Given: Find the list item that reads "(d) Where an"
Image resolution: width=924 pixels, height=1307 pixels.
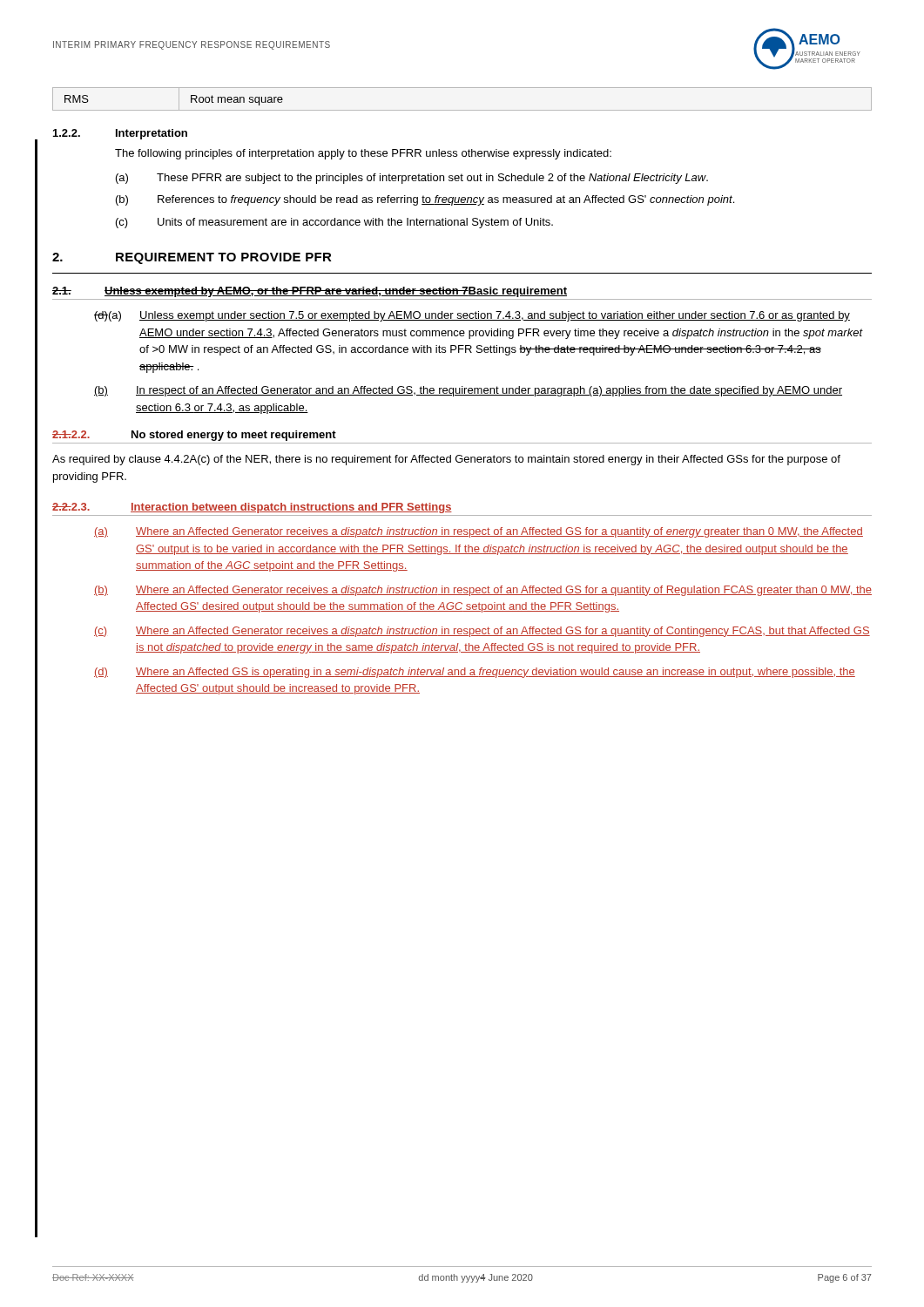Looking at the screenshot, I should pos(483,680).
